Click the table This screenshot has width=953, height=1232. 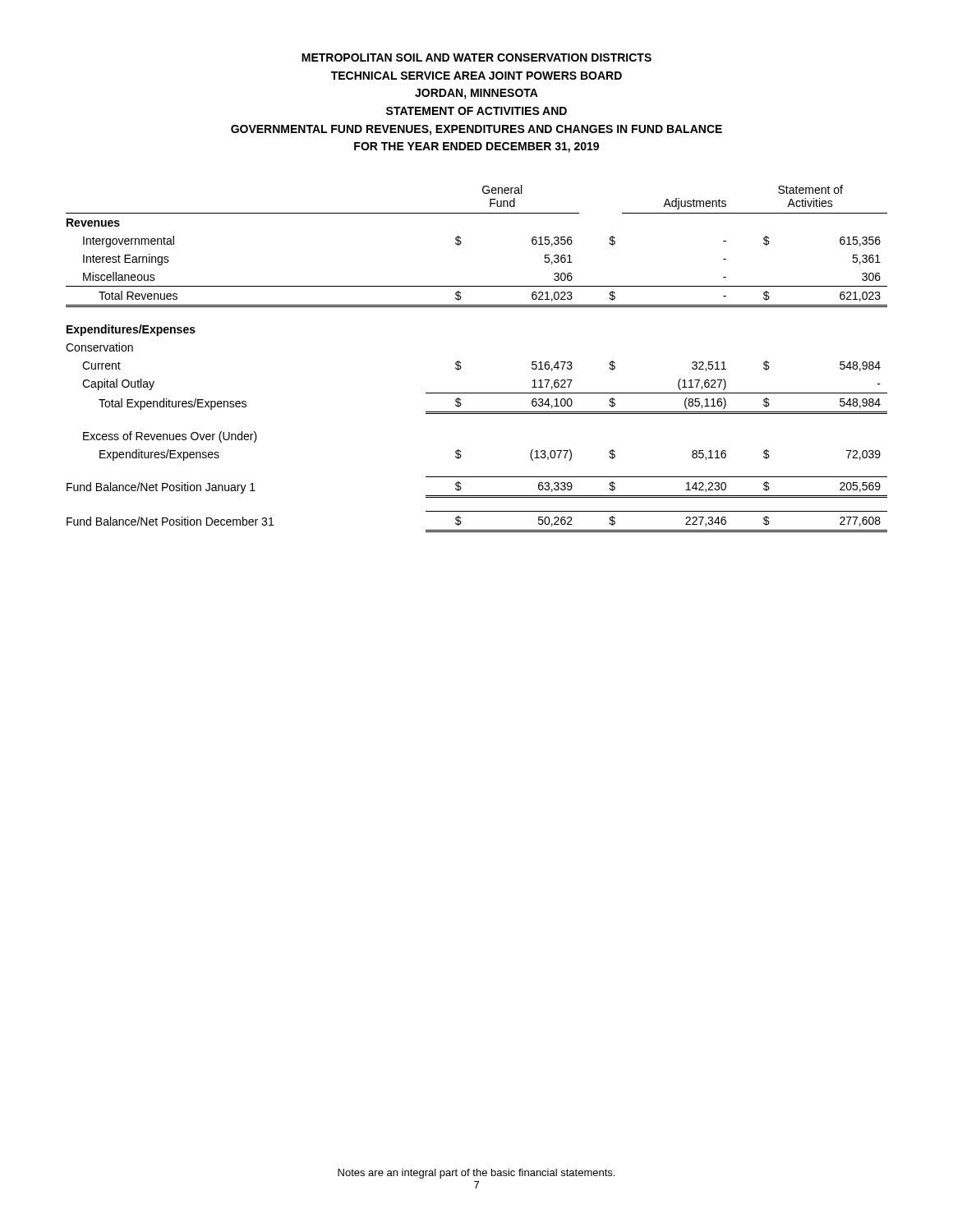(x=476, y=357)
